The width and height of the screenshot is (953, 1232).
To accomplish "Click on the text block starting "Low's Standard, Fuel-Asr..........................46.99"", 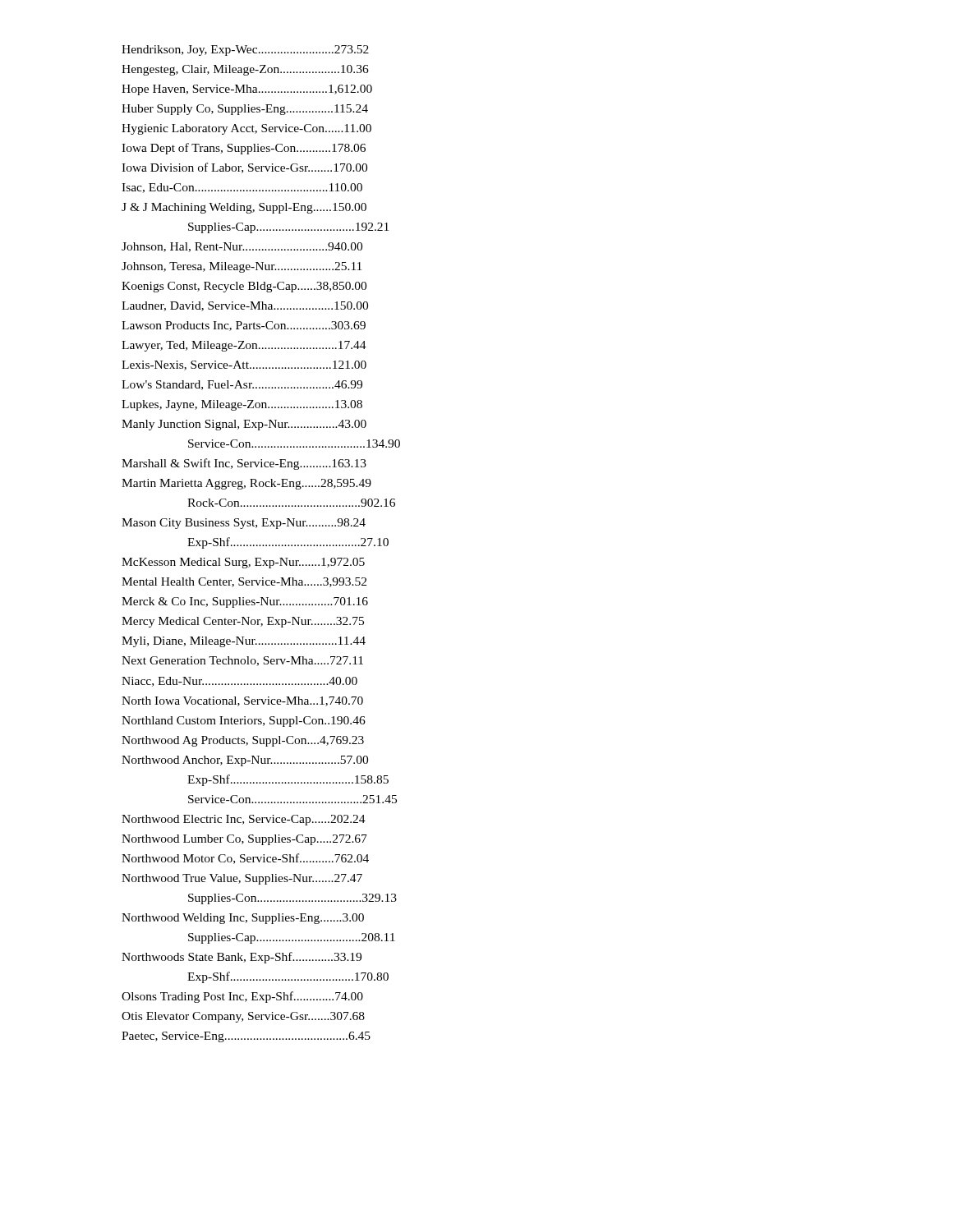I will tap(242, 384).
